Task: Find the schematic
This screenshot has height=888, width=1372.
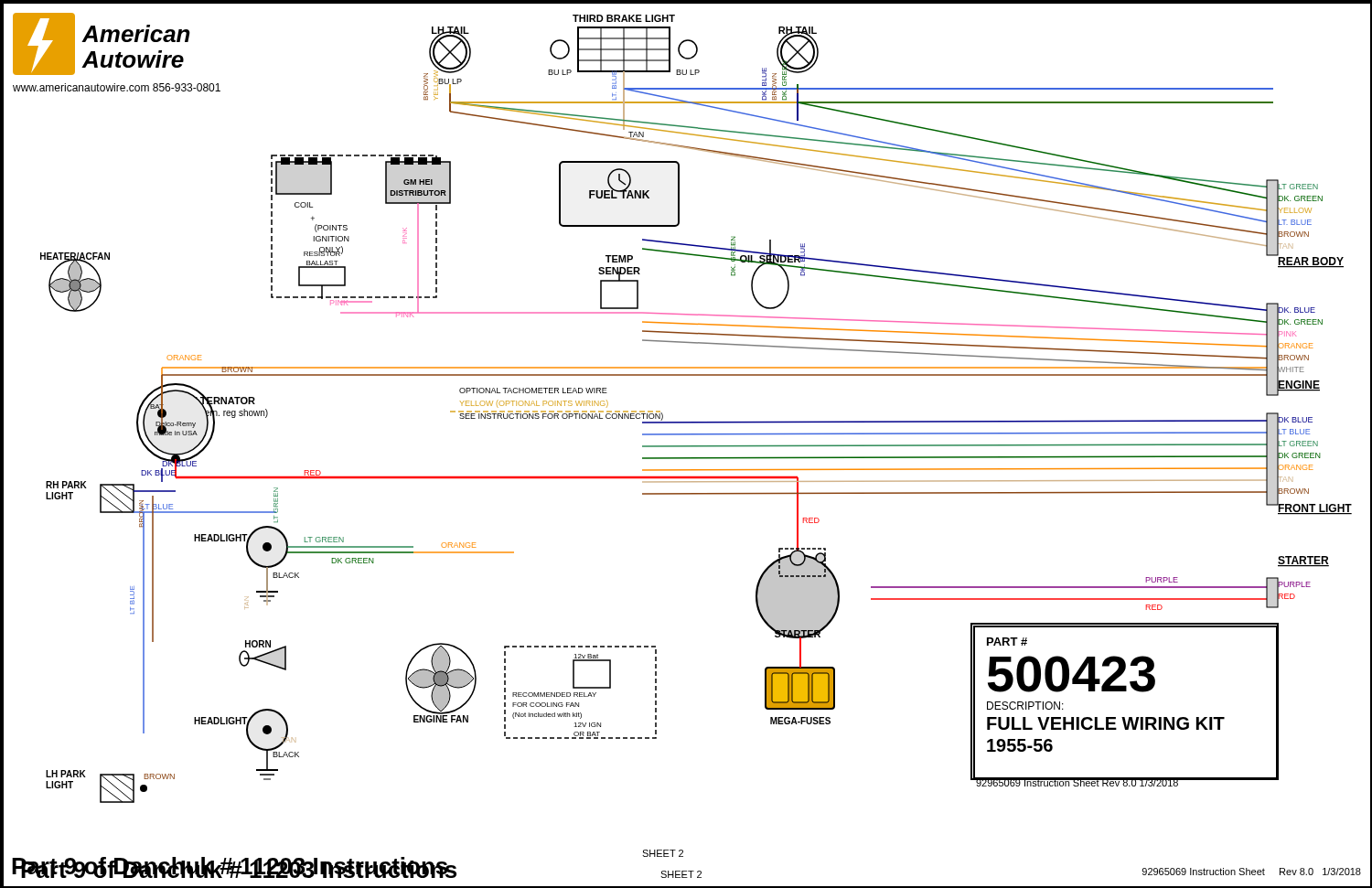Action: (x=687, y=445)
